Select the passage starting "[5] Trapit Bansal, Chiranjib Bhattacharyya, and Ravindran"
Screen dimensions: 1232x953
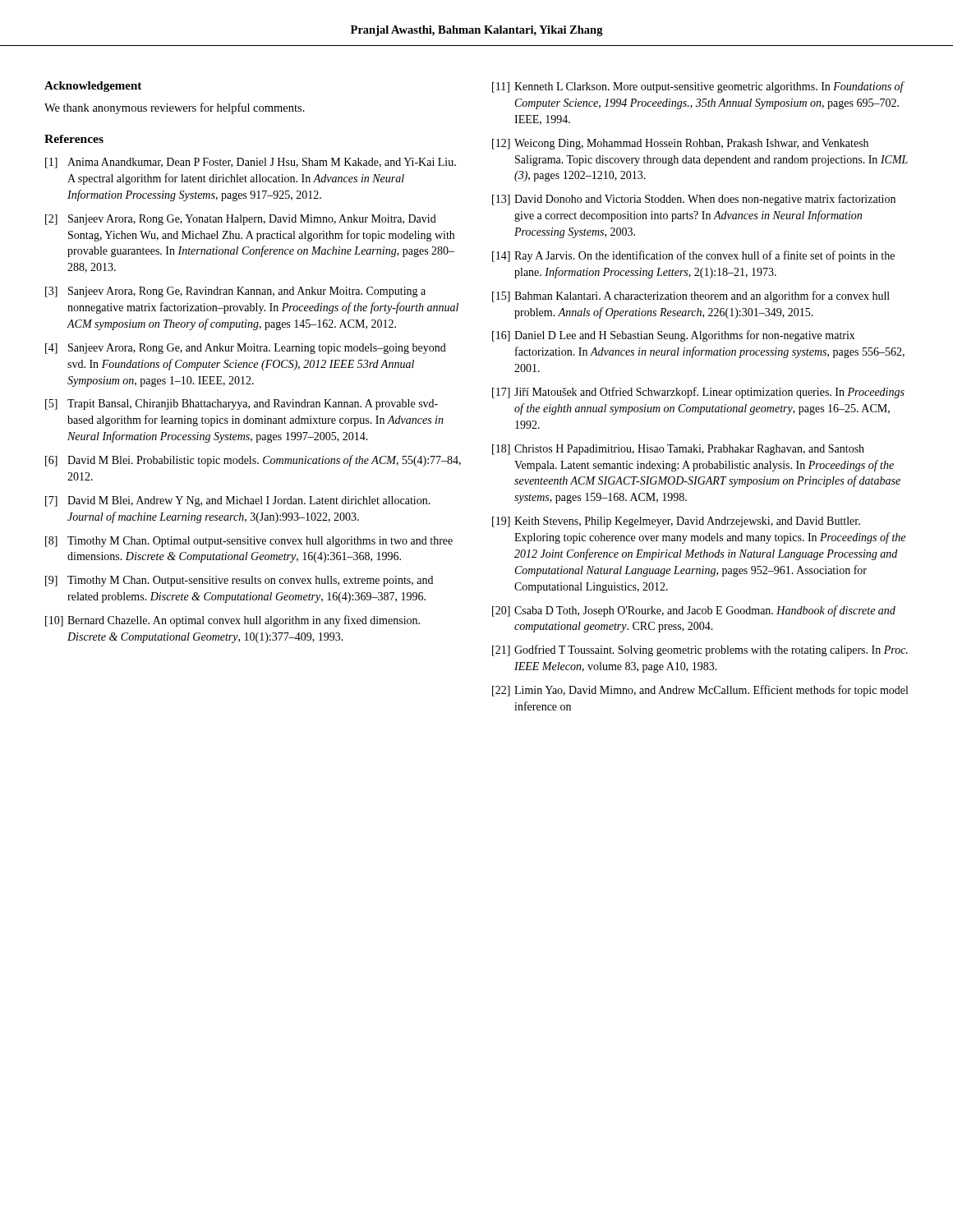(253, 421)
